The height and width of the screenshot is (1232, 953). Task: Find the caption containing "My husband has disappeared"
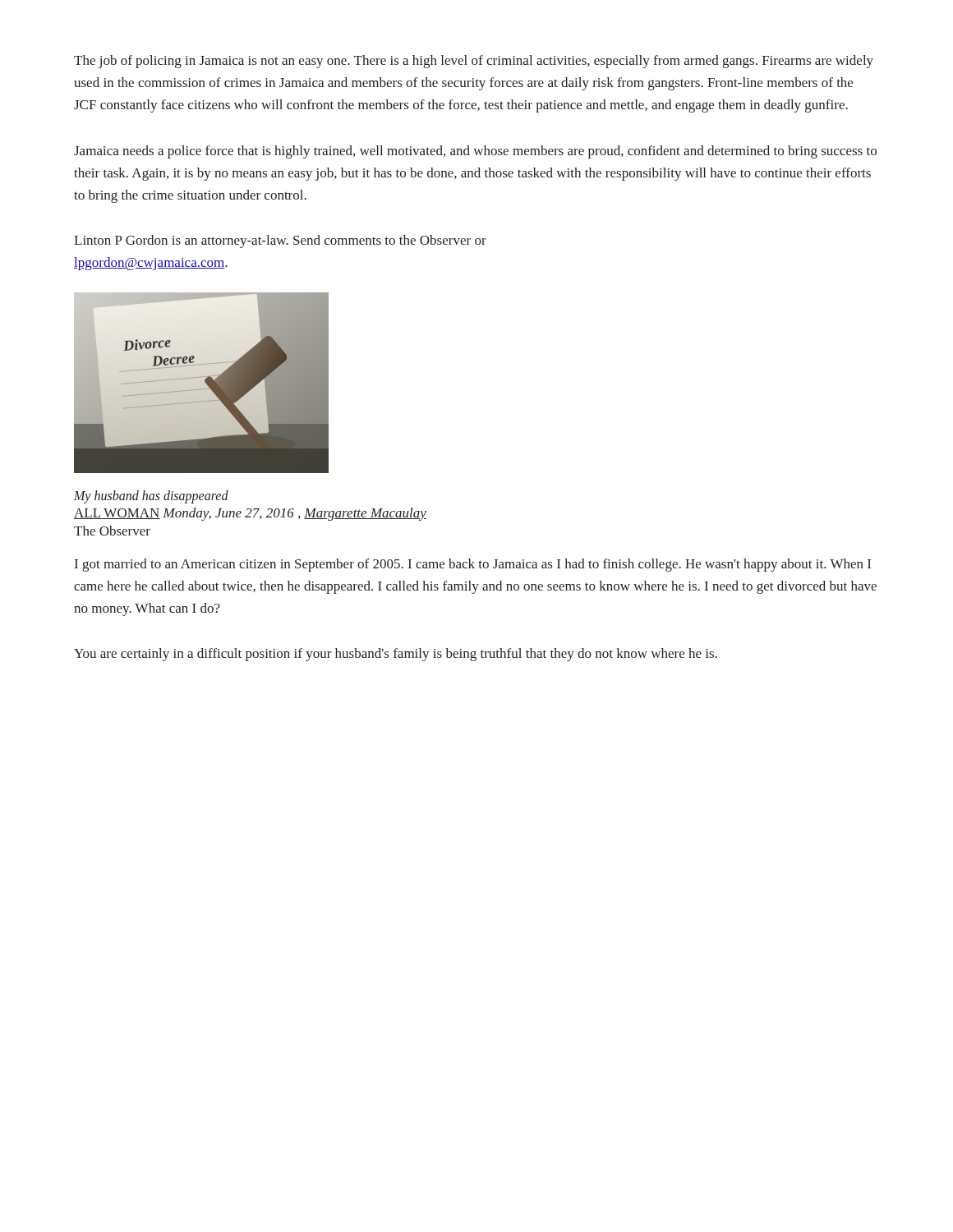coord(151,495)
